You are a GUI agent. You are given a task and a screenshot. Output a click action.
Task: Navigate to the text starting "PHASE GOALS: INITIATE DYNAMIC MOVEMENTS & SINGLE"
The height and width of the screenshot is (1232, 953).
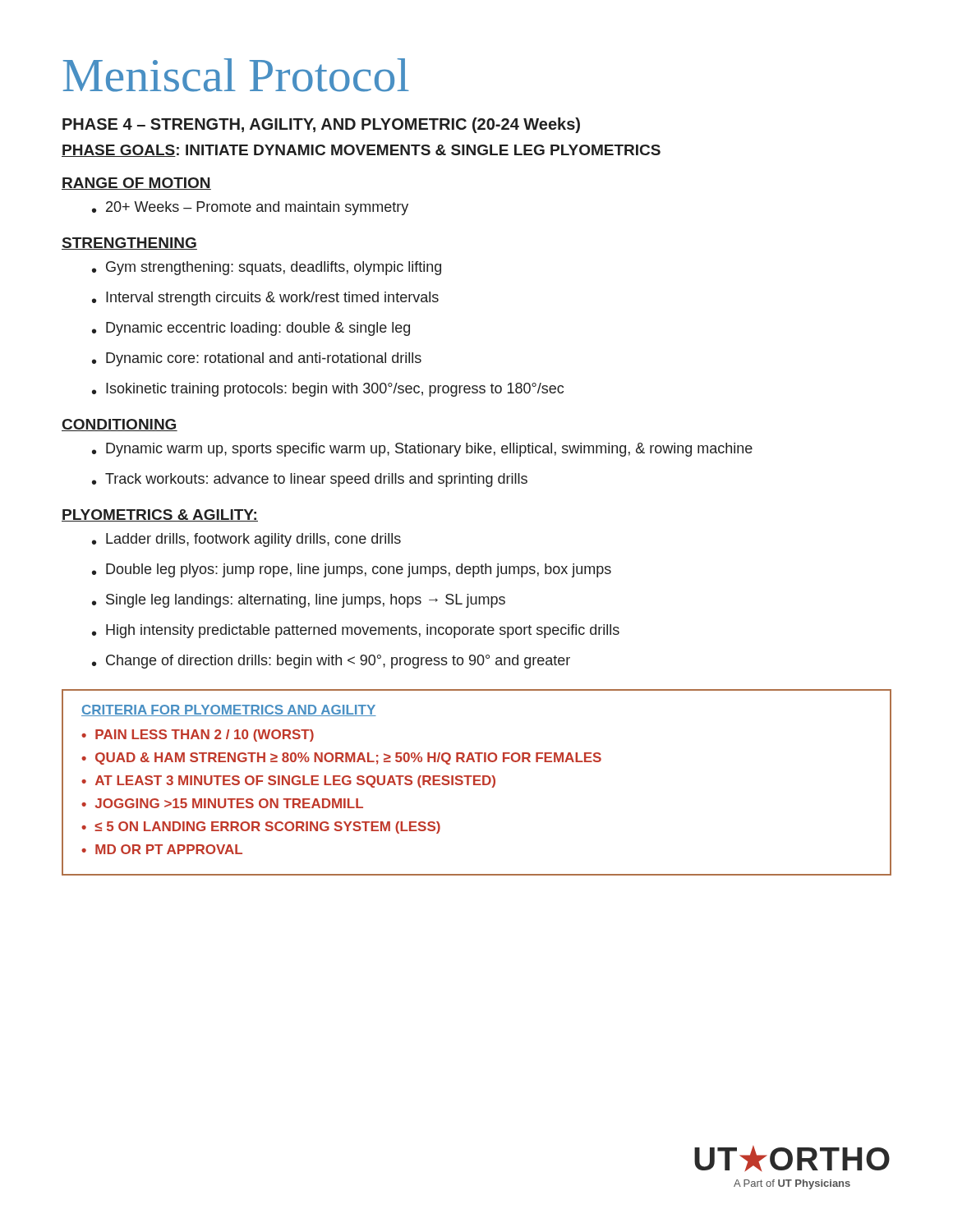click(361, 150)
